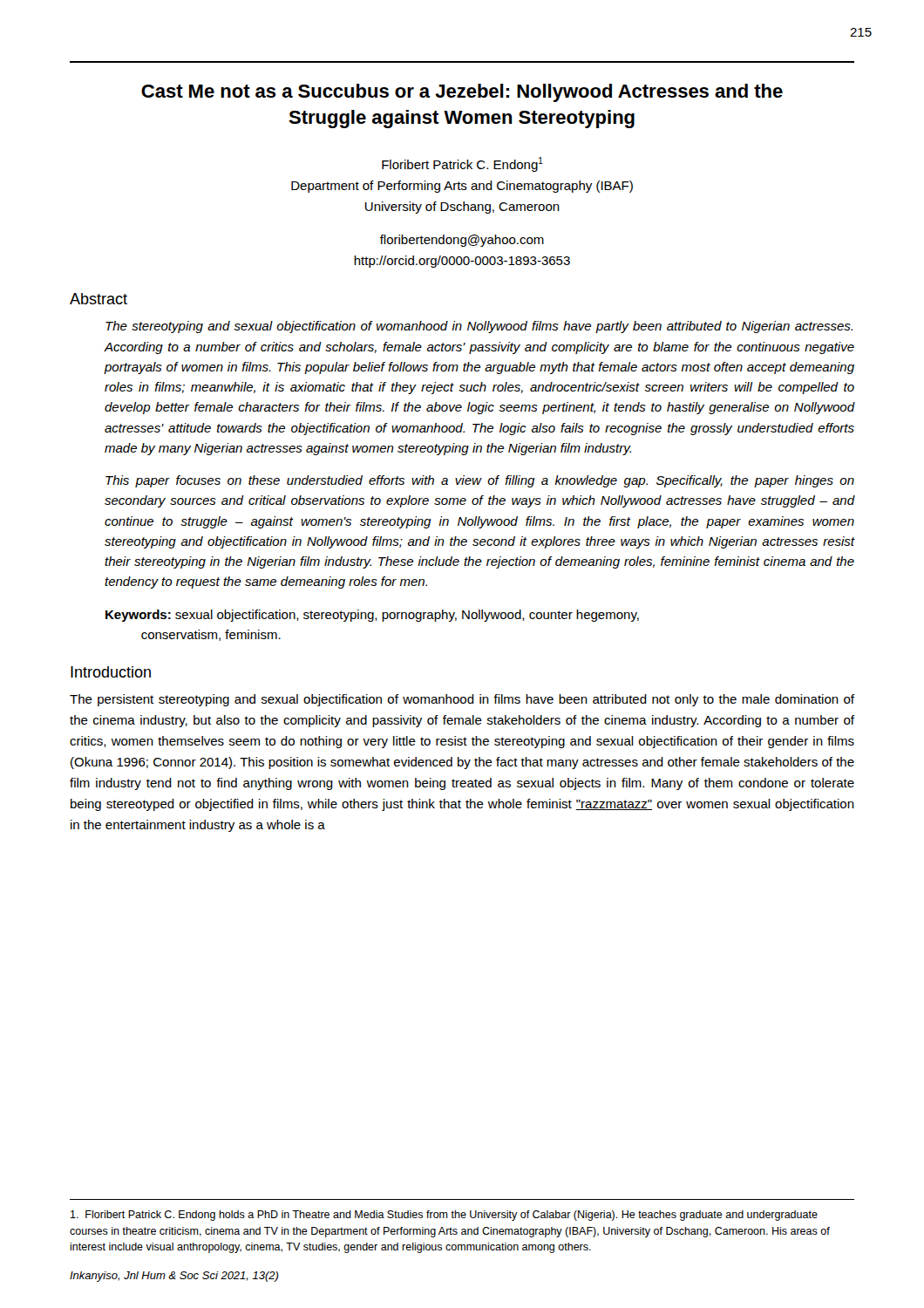Point to the block starting "Floribert Patrick C. Endong holds a PhD"
The image size is (924, 1308).
pos(450,1231)
